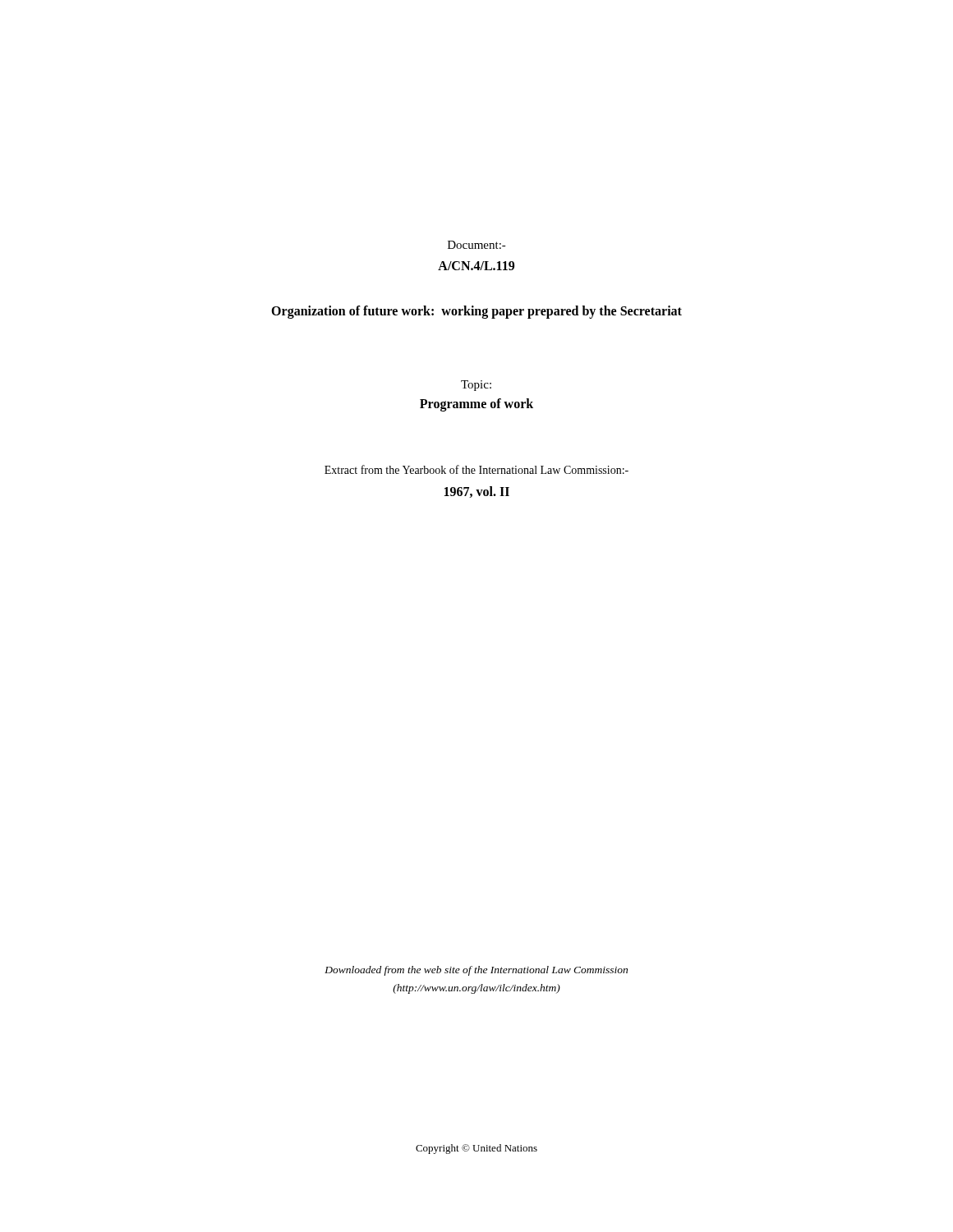This screenshot has width=953, height=1232.
Task: Locate the block starting "Organization of future work: working paper prepared"
Action: (x=476, y=311)
